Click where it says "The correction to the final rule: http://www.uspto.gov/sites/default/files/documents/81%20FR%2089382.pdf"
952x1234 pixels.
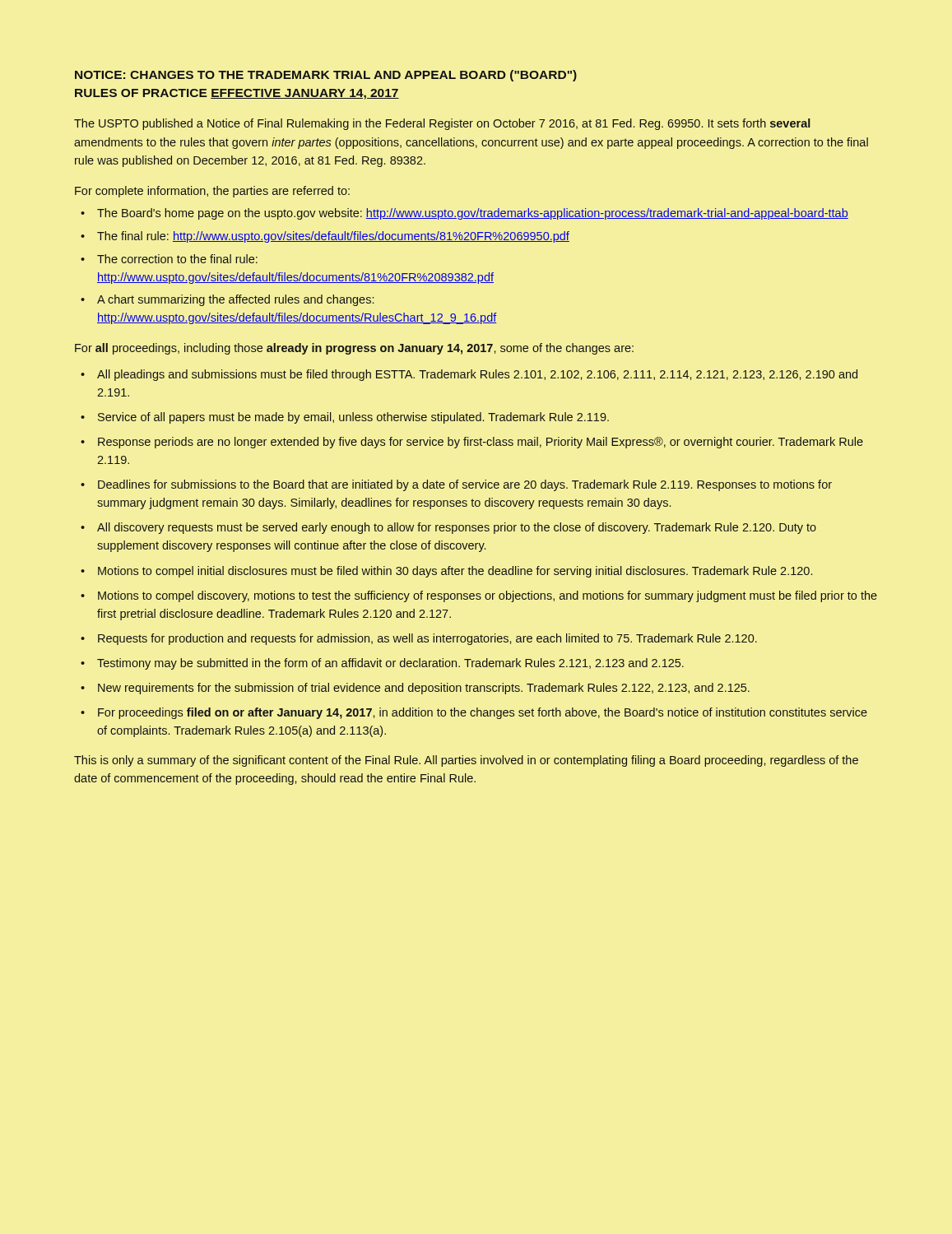pyautogui.click(x=295, y=268)
